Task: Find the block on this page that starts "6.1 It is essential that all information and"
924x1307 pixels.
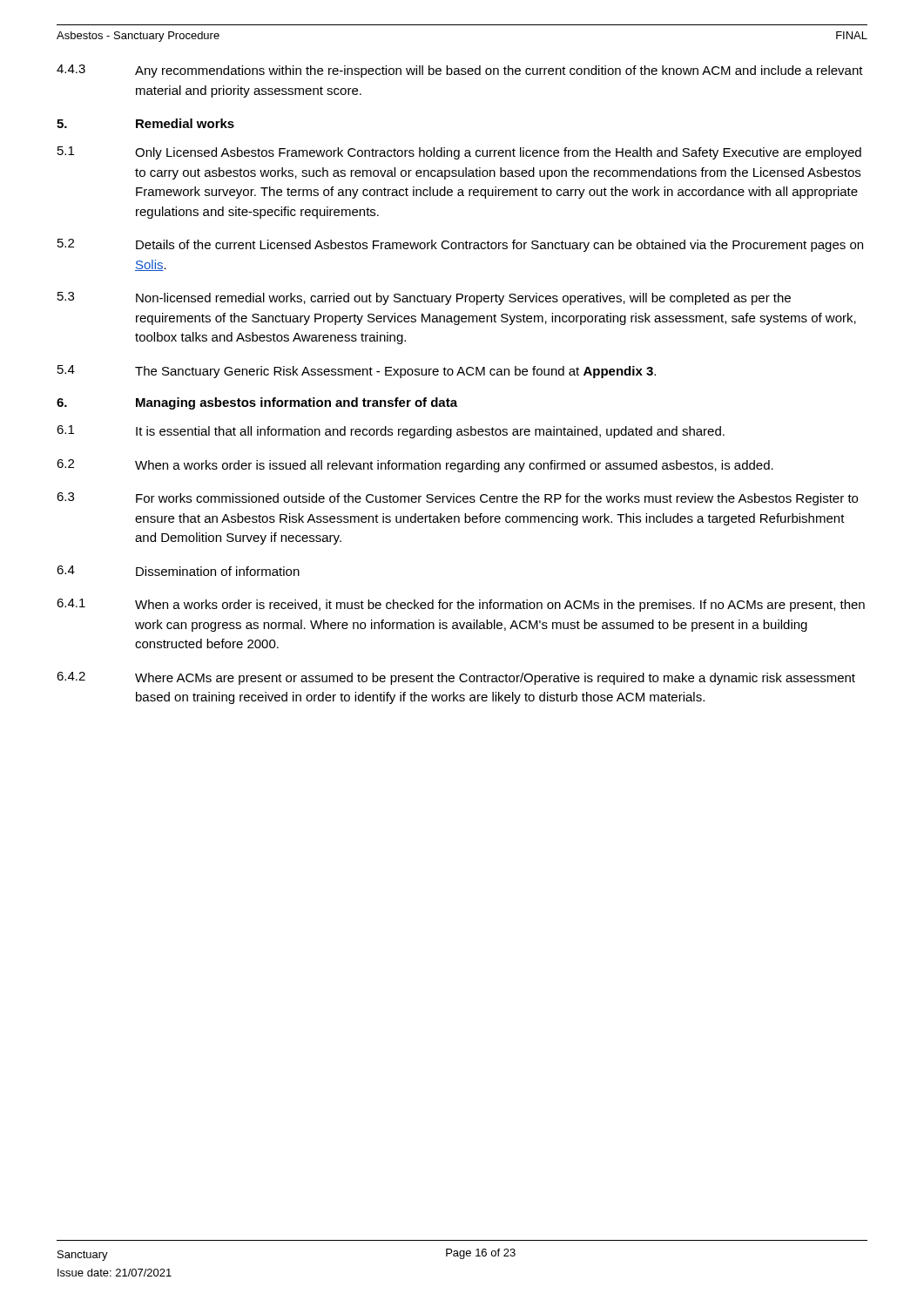Action: pos(462,432)
